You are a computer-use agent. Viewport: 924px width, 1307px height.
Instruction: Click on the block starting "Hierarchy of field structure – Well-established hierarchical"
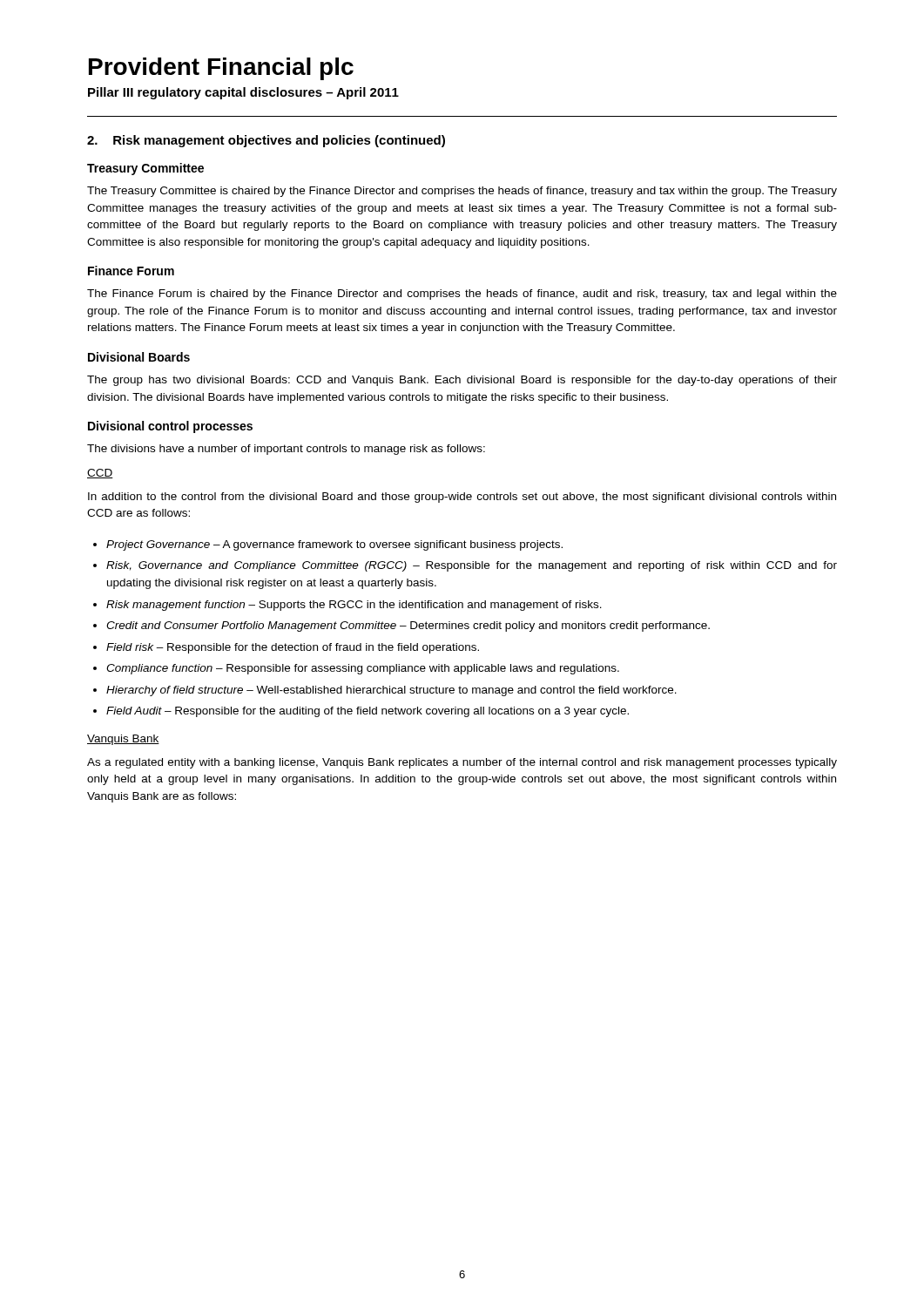click(392, 689)
